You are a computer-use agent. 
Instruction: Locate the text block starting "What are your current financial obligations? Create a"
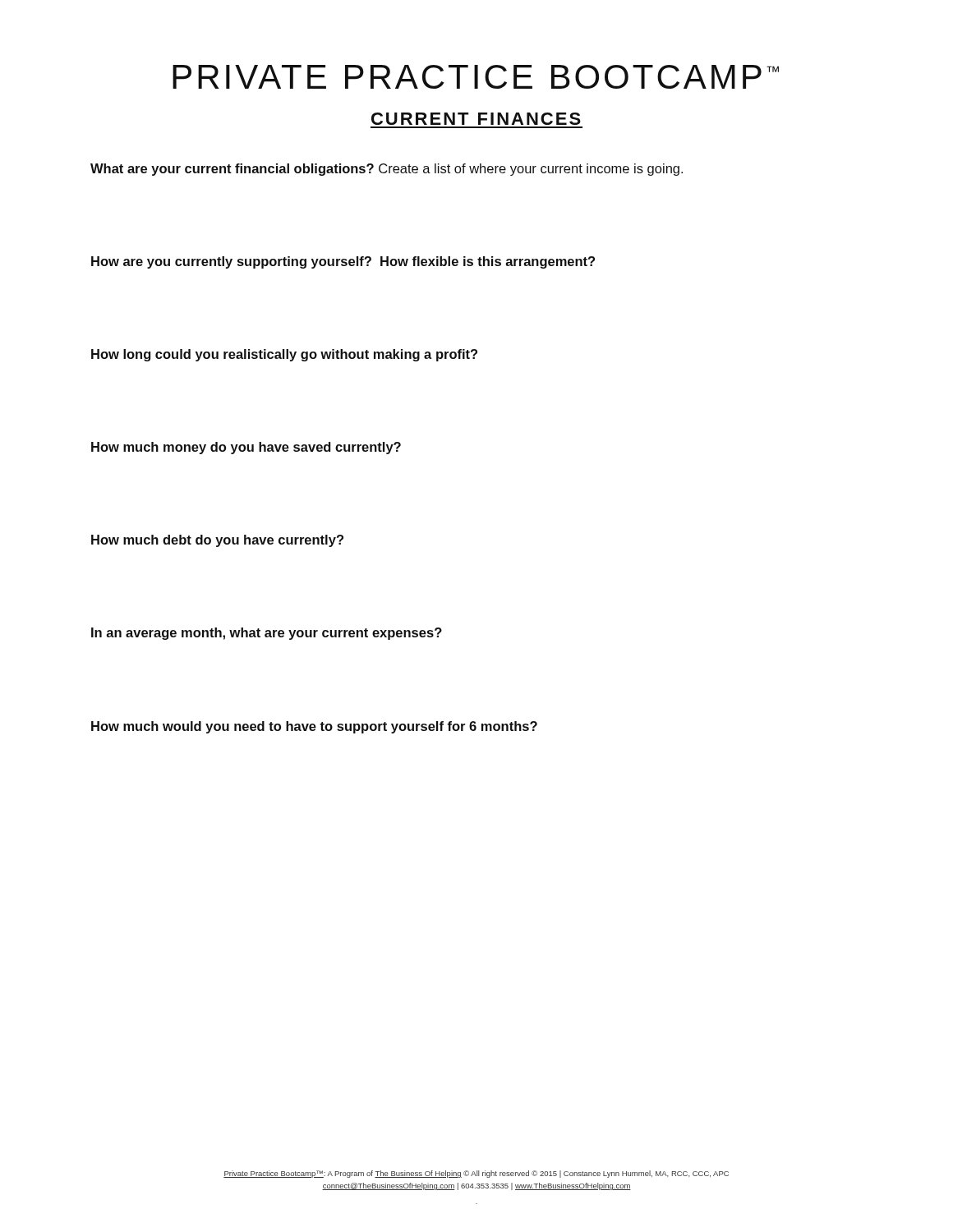[387, 168]
